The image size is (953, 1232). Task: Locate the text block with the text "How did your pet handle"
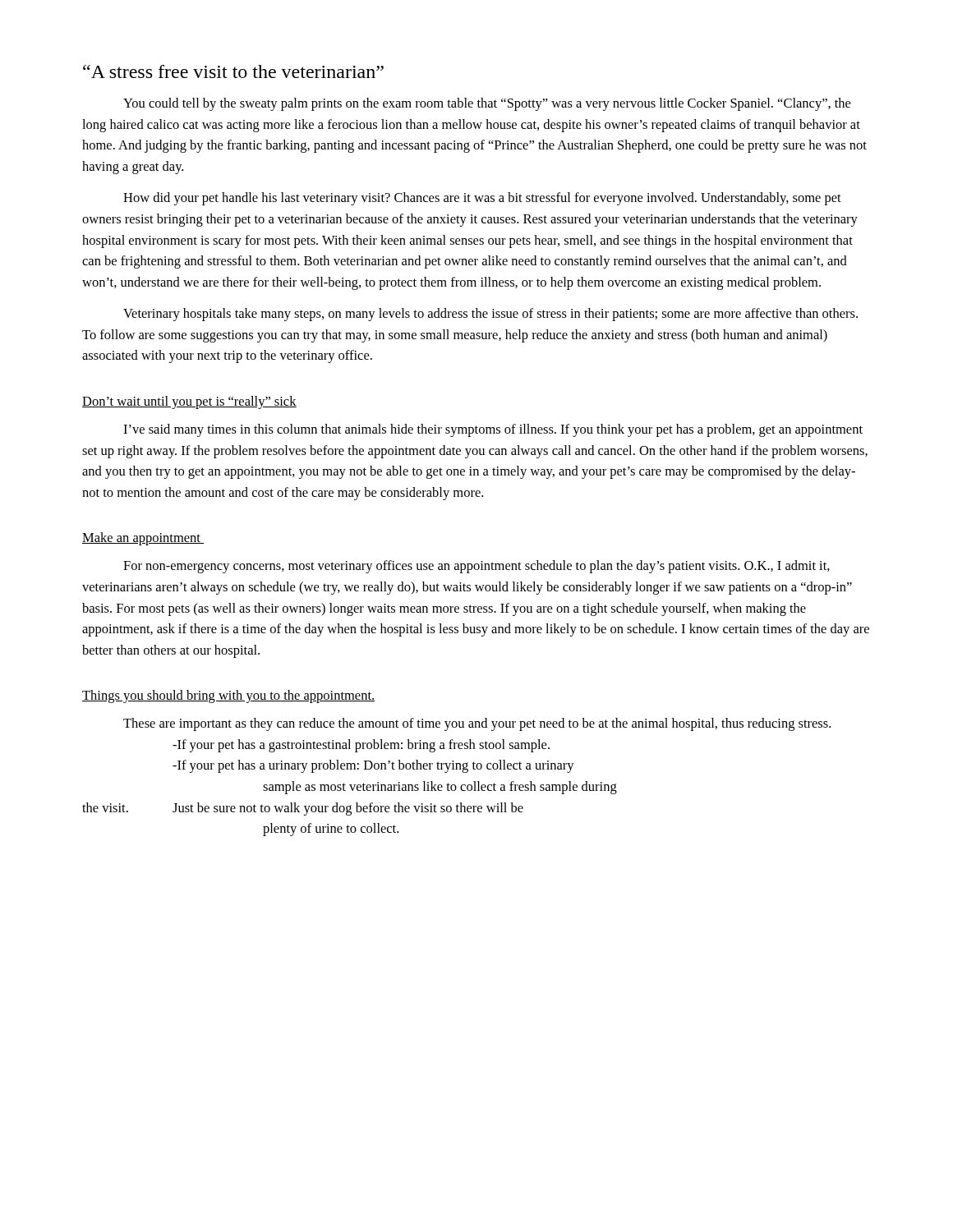(x=476, y=240)
